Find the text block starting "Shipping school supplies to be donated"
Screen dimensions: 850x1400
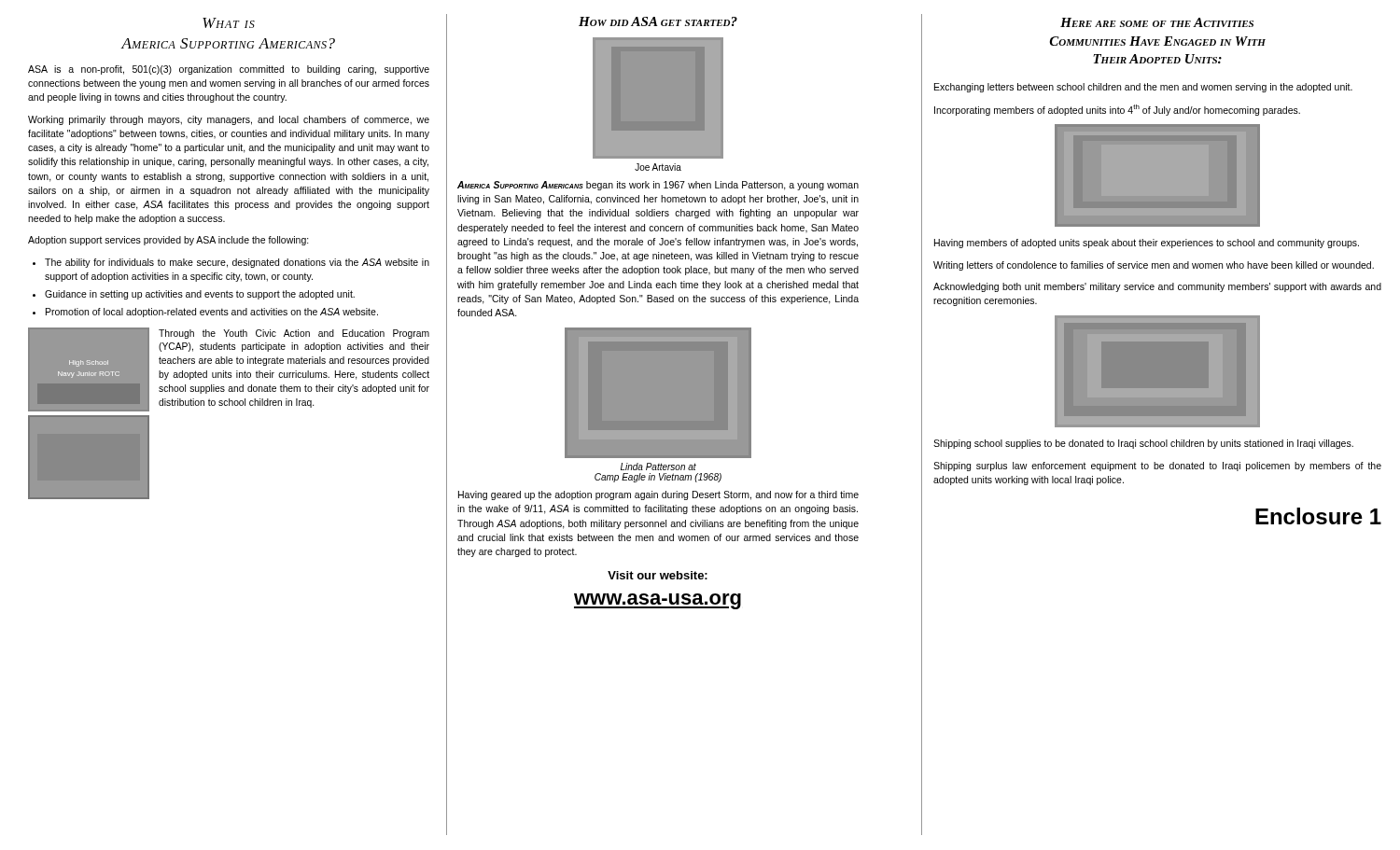pos(1157,444)
